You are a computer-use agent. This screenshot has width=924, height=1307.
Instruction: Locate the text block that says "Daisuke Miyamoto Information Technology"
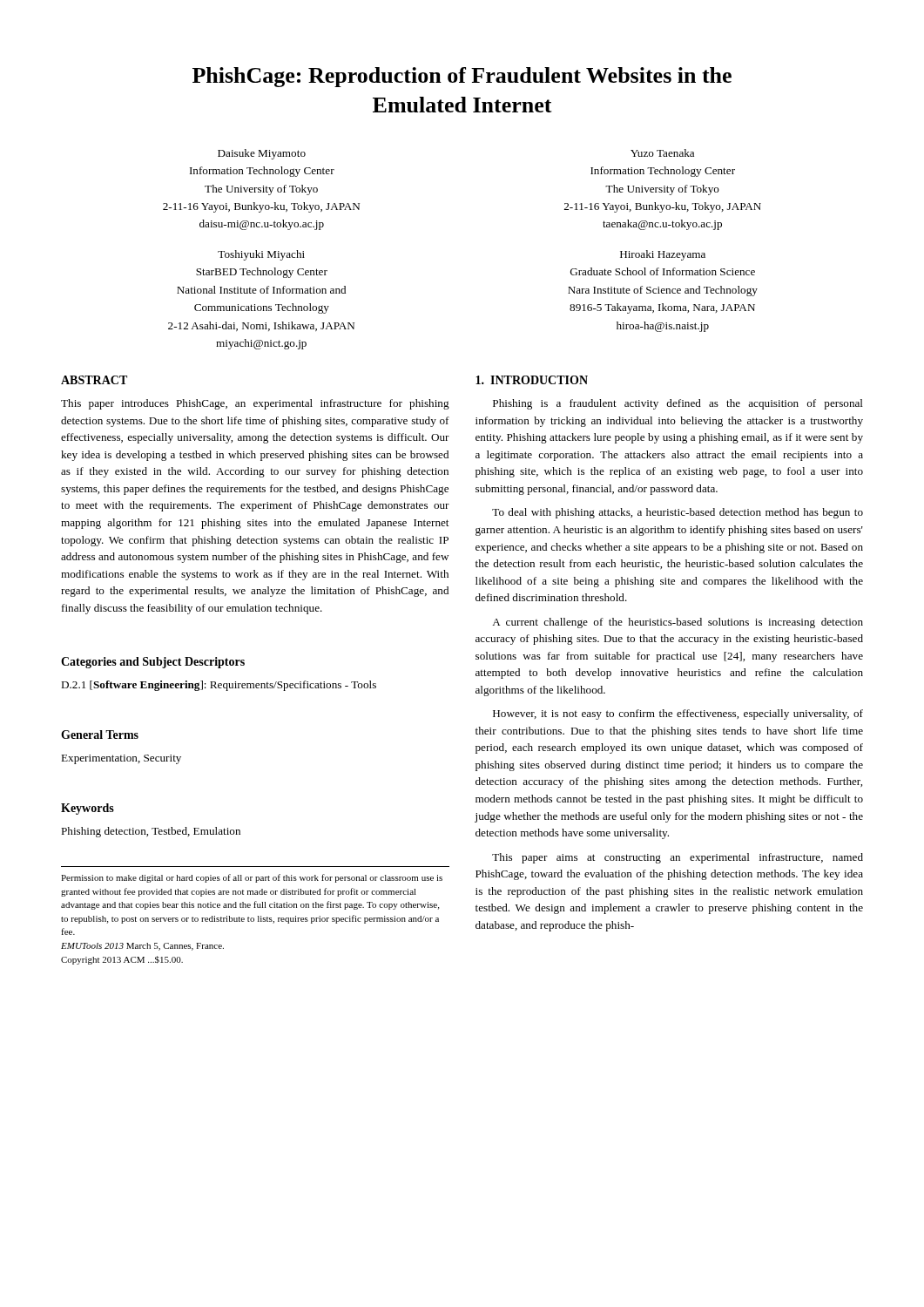click(261, 188)
